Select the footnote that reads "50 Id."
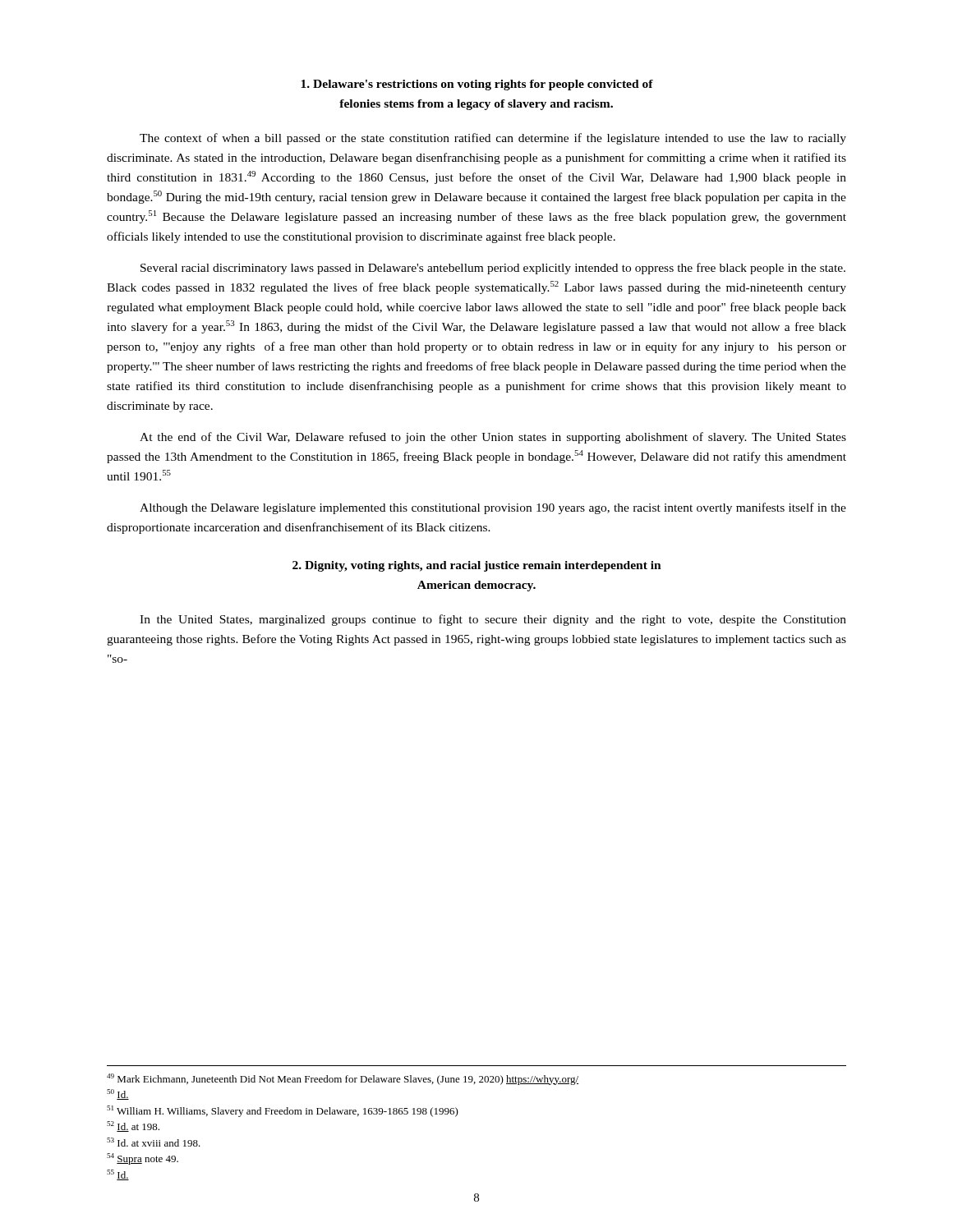Viewport: 953px width, 1232px height. click(x=118, y=1094)
